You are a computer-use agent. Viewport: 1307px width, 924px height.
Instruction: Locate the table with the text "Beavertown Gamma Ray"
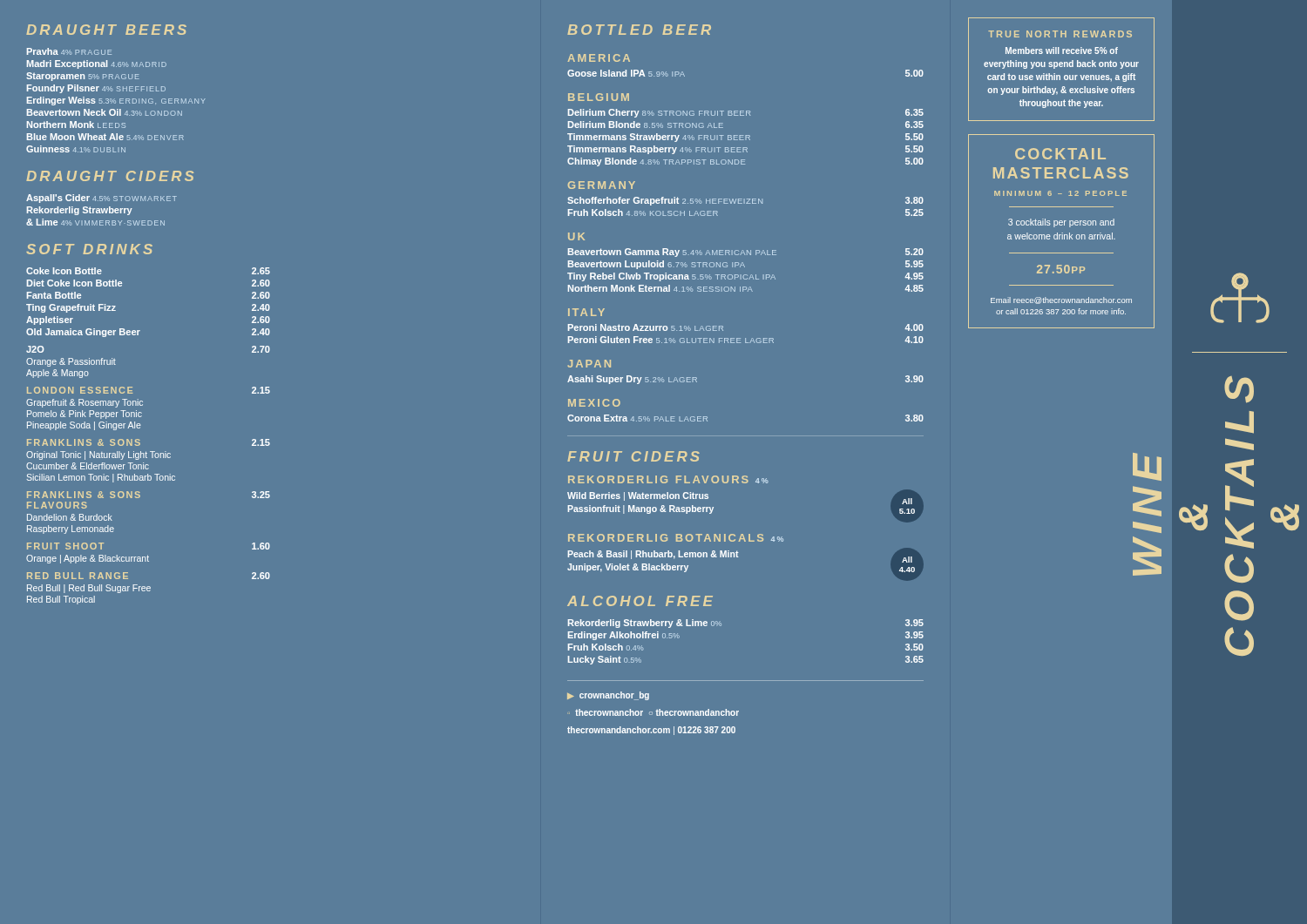coord(745,270)
